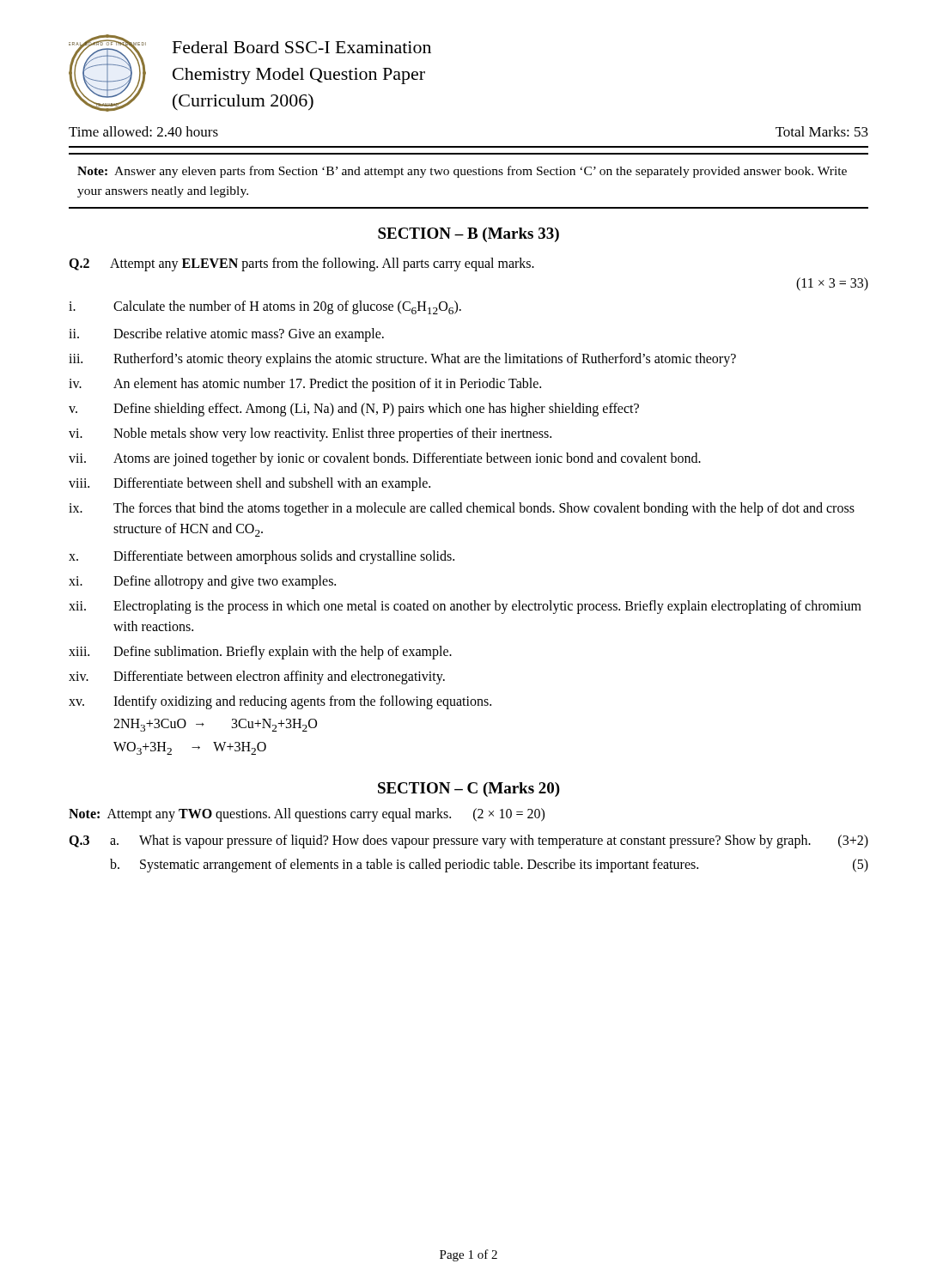The width and height of the screenshot is (937, 1288).
Task: Locate the block of text that opens with "Note: Answer any eleven parts from Section"
Action: [462, 180]
